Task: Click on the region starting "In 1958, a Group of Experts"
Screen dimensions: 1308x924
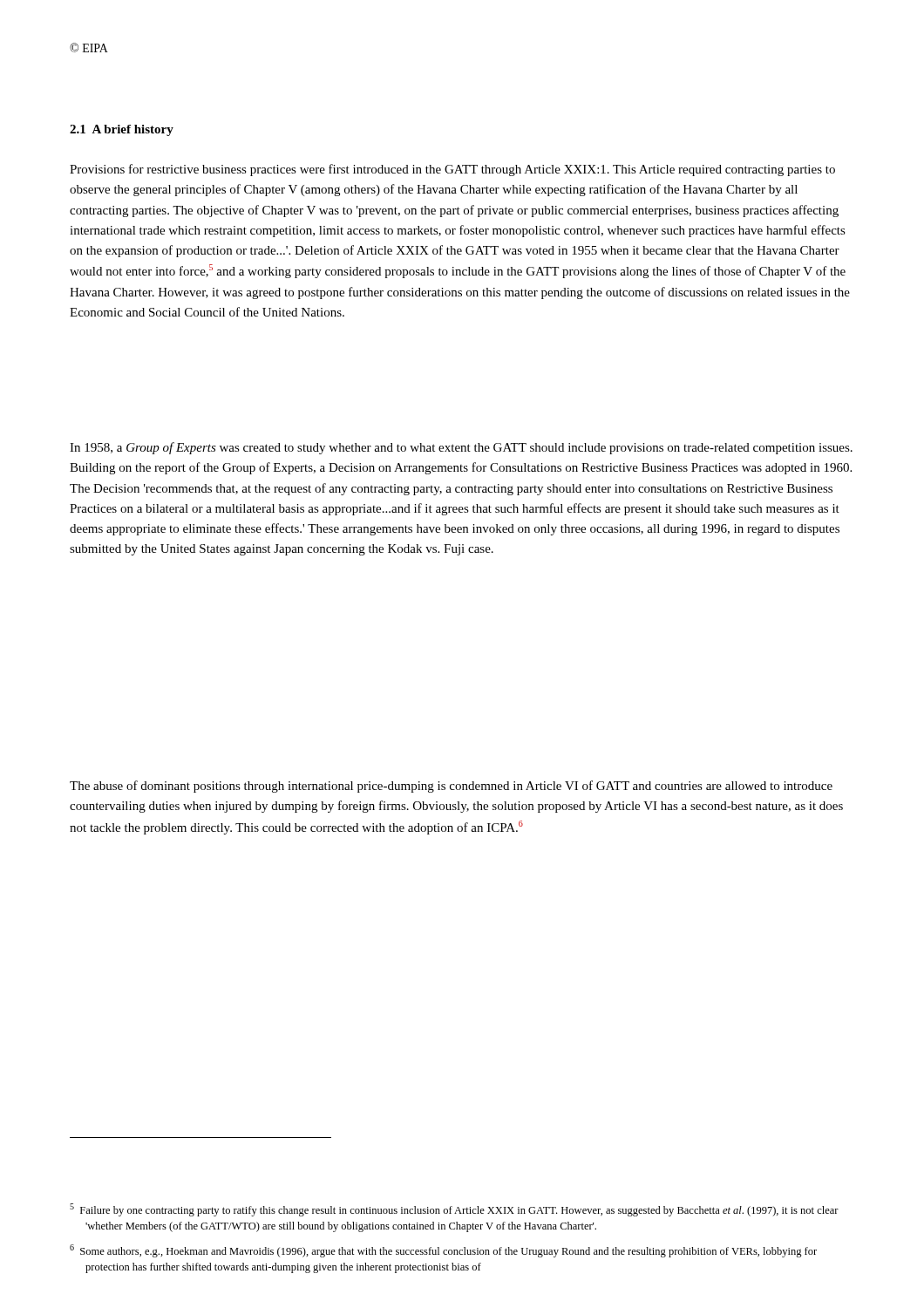Action: click(x=461, y=498)
